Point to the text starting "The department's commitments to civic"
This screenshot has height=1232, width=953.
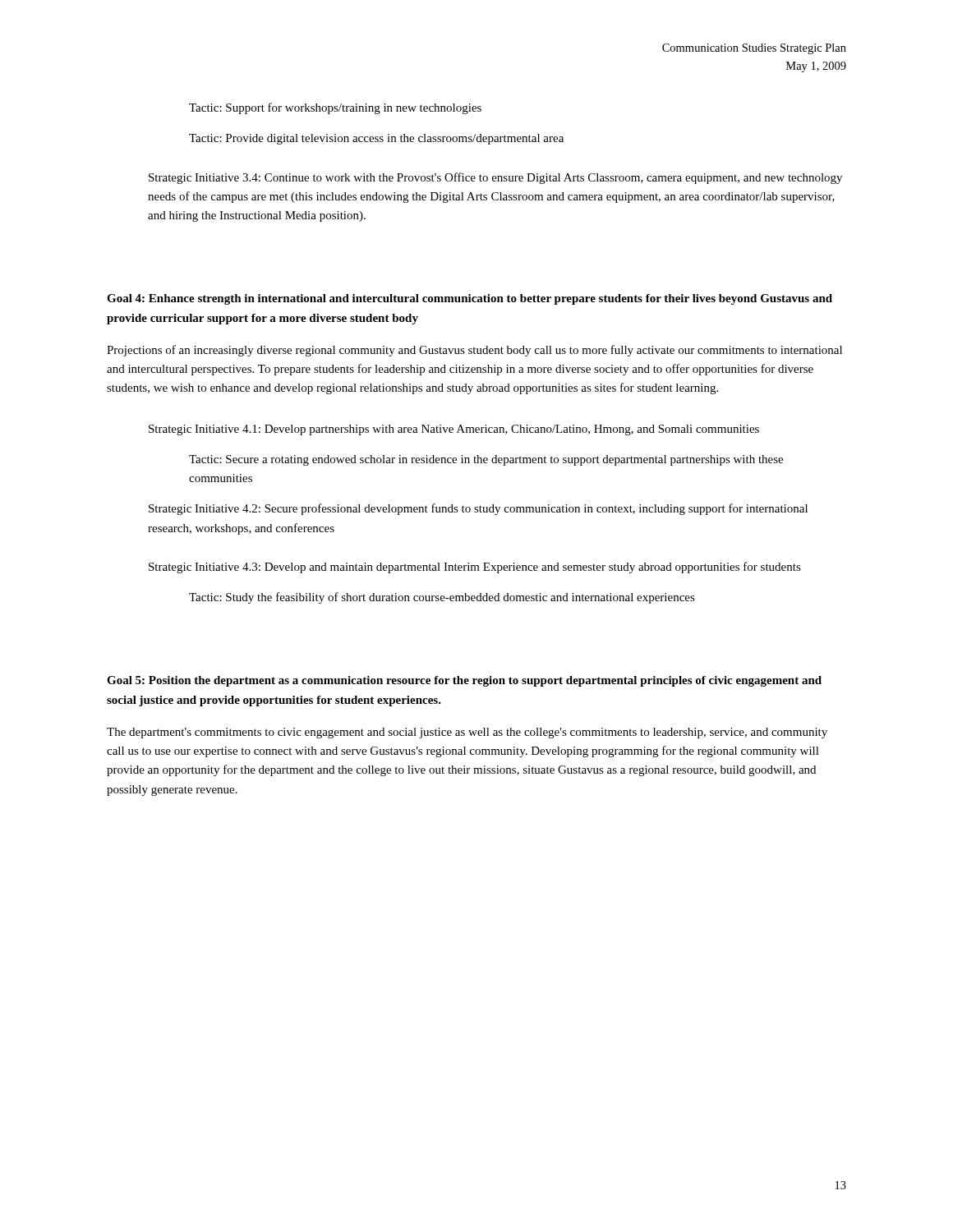click(467, 760)
